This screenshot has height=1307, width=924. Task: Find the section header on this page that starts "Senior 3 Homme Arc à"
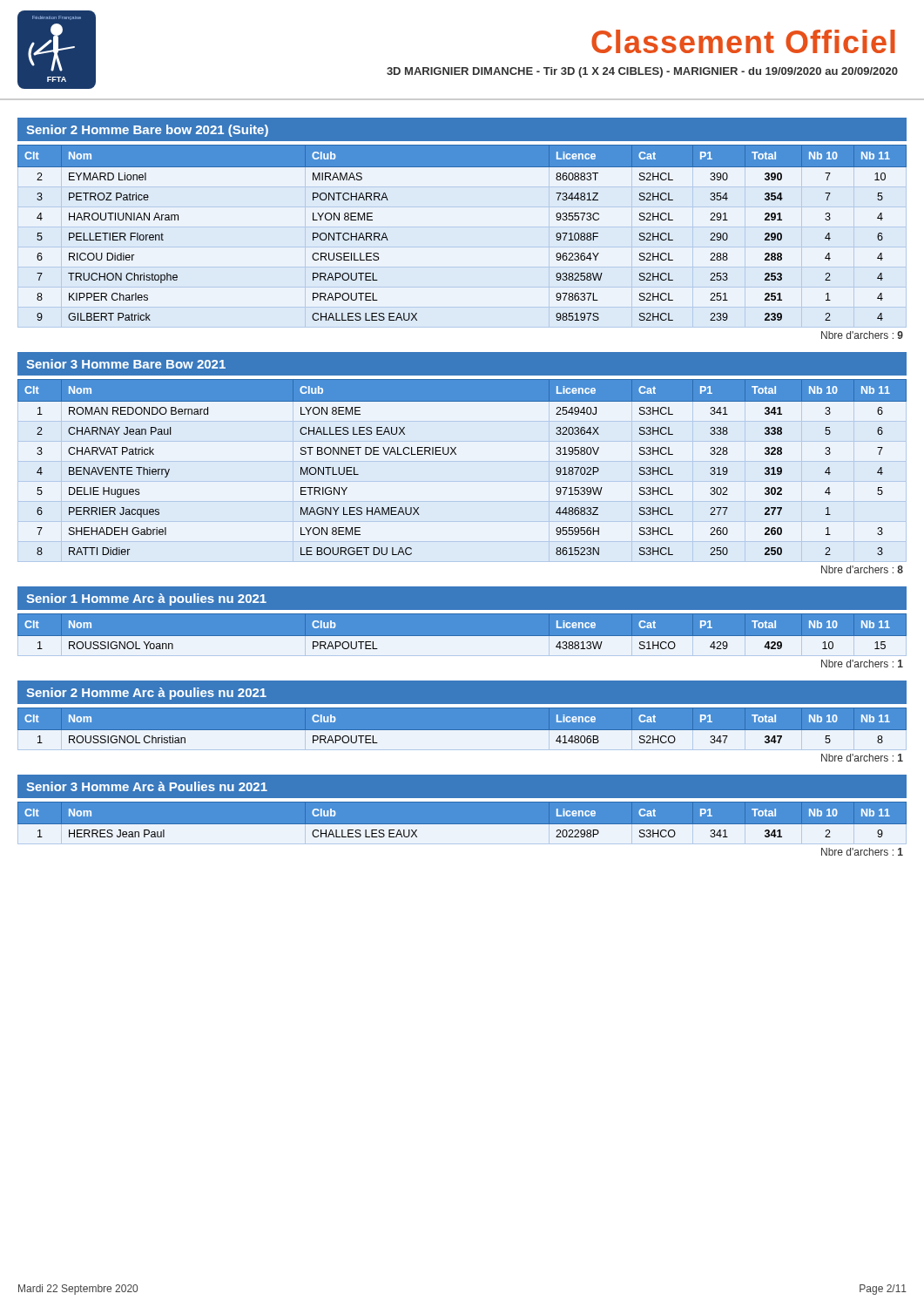pos(147,786)
